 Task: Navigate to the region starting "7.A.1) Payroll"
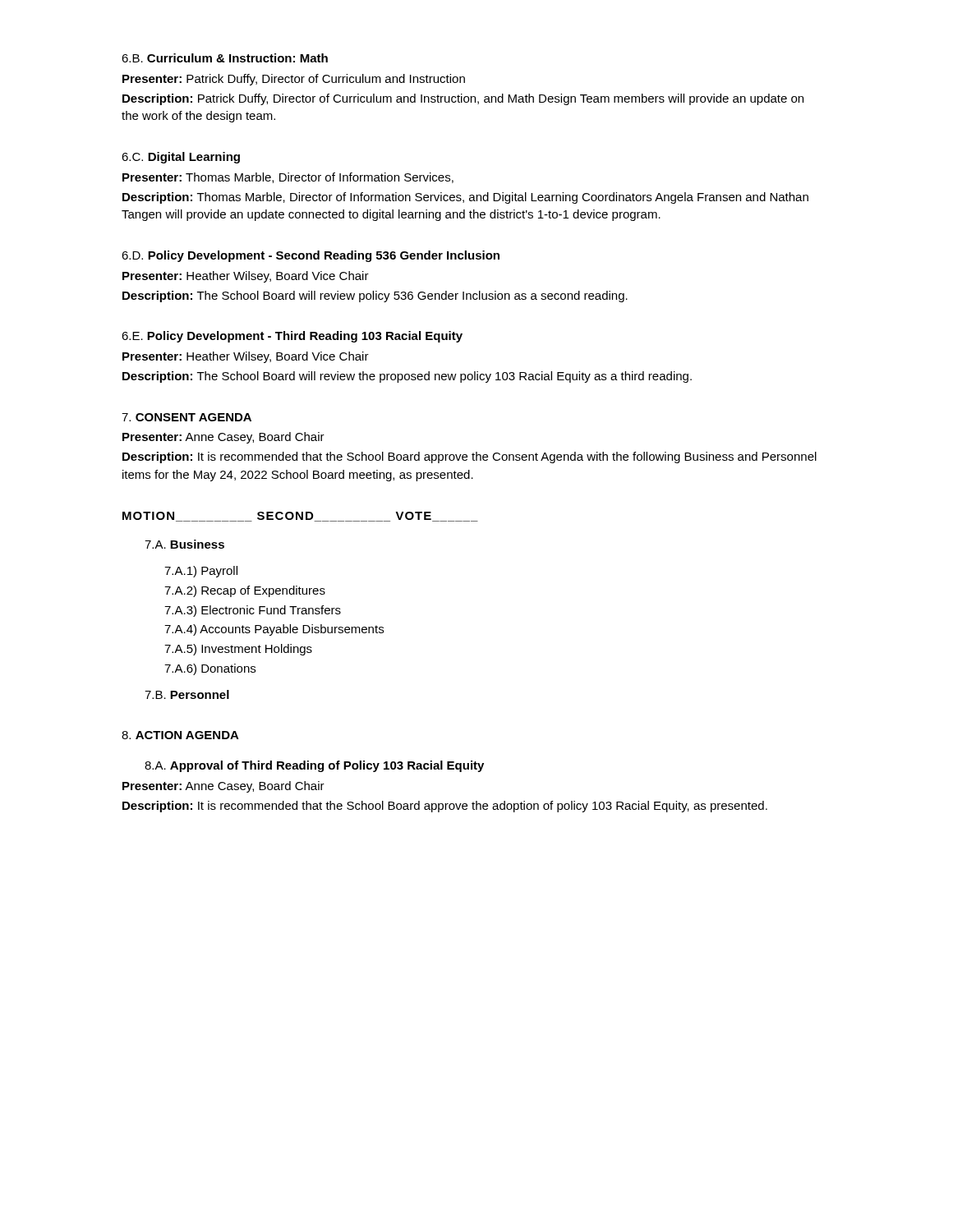pos(201,572)
